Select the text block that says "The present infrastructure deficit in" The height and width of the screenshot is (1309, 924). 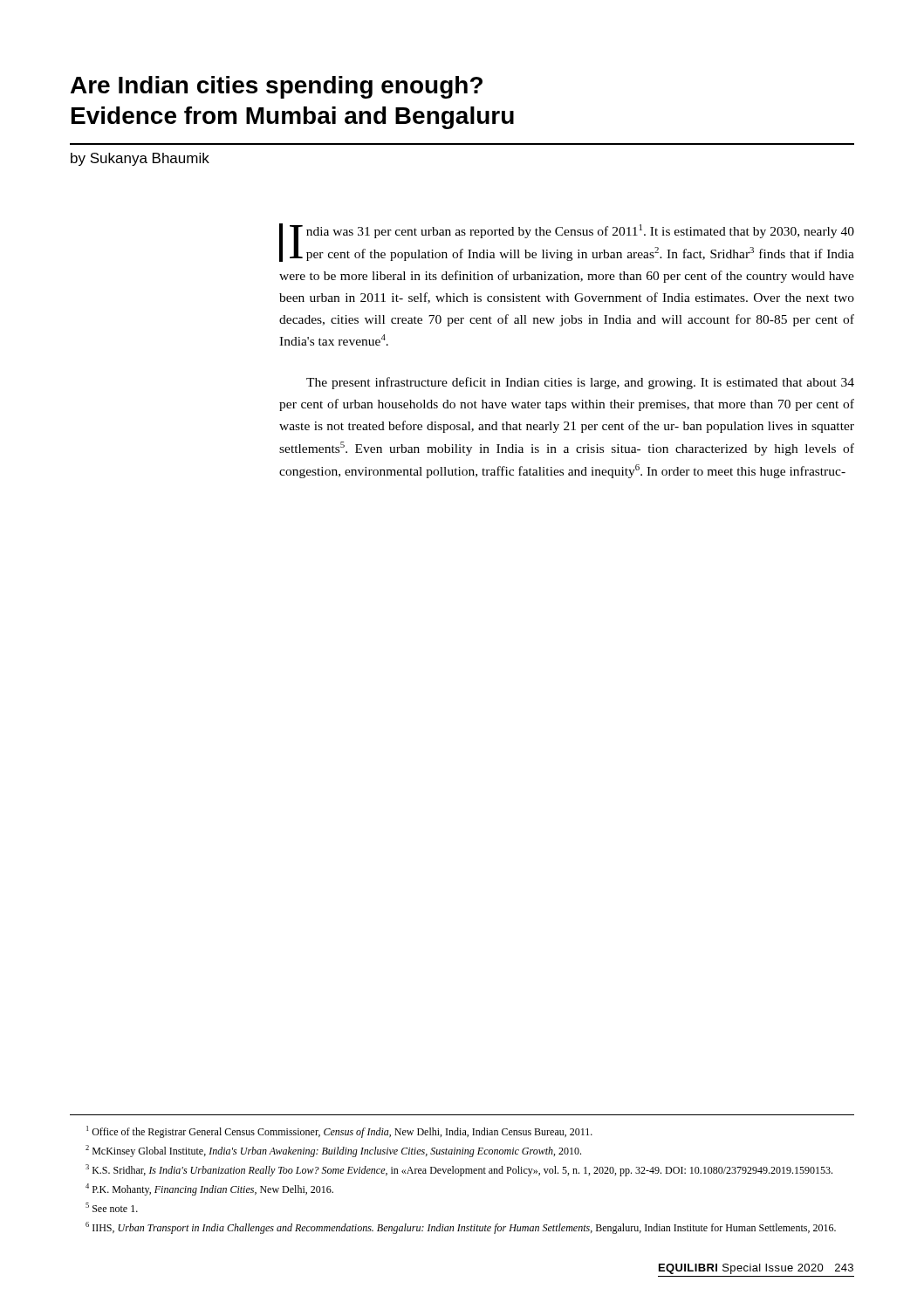pyautogui.click(x=567, y=426)
